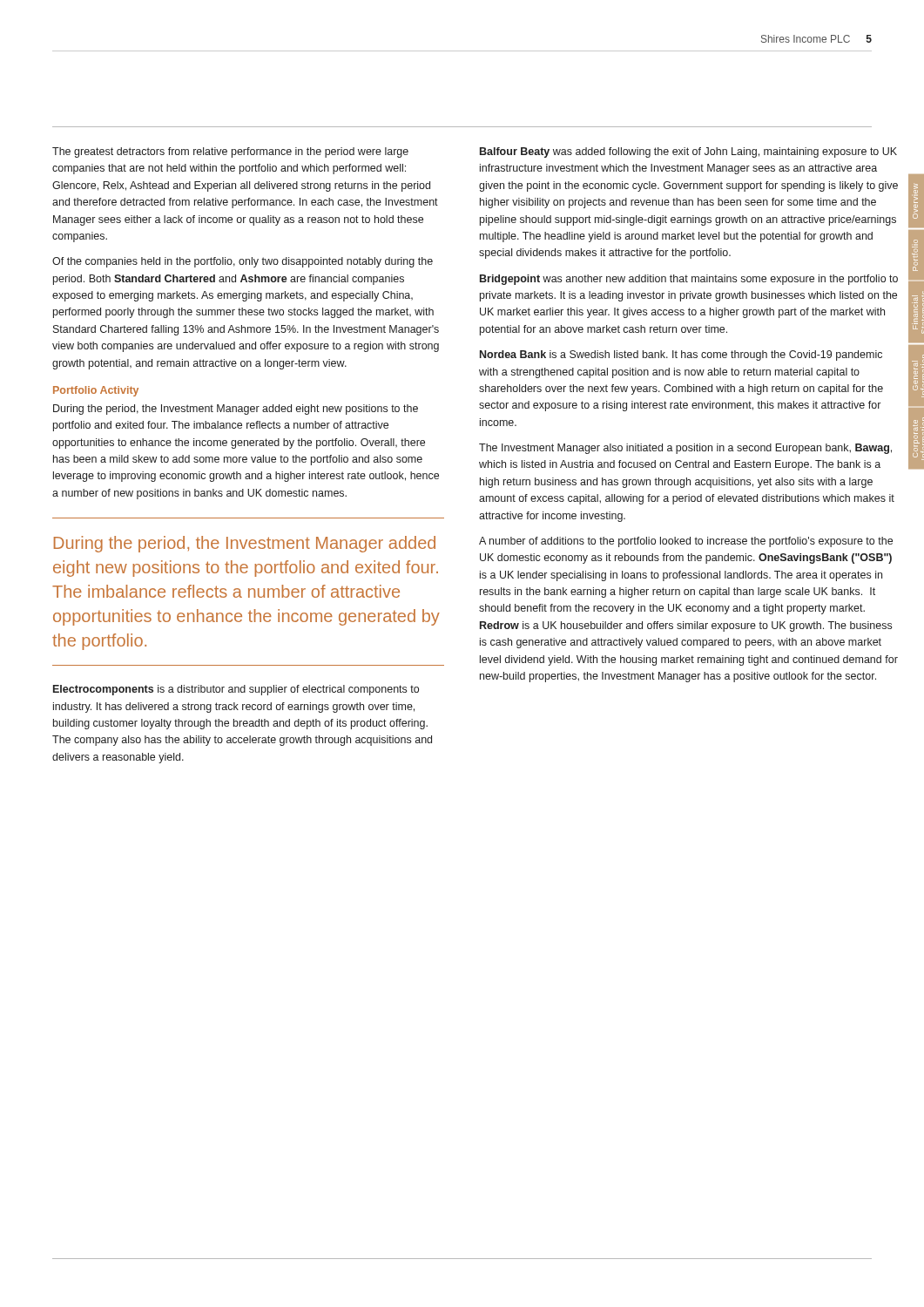Point to the passage starting "Of the companies held in the portfolio,"
This screenshot has width=924, height=1307.
pos(248,313)
